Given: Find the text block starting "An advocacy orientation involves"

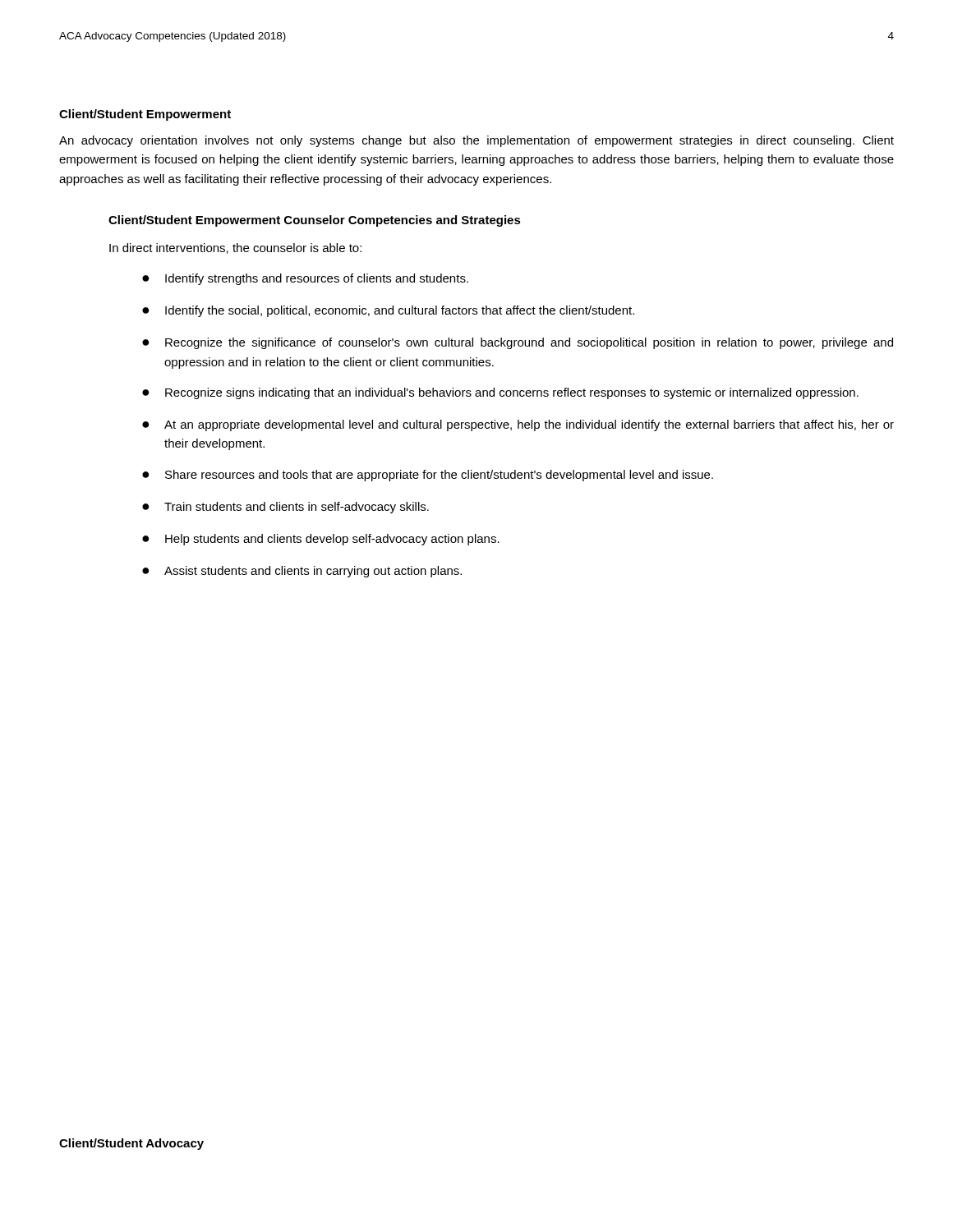Looking at the screenshot, I should pyautogui.click(x=476, y=159).
